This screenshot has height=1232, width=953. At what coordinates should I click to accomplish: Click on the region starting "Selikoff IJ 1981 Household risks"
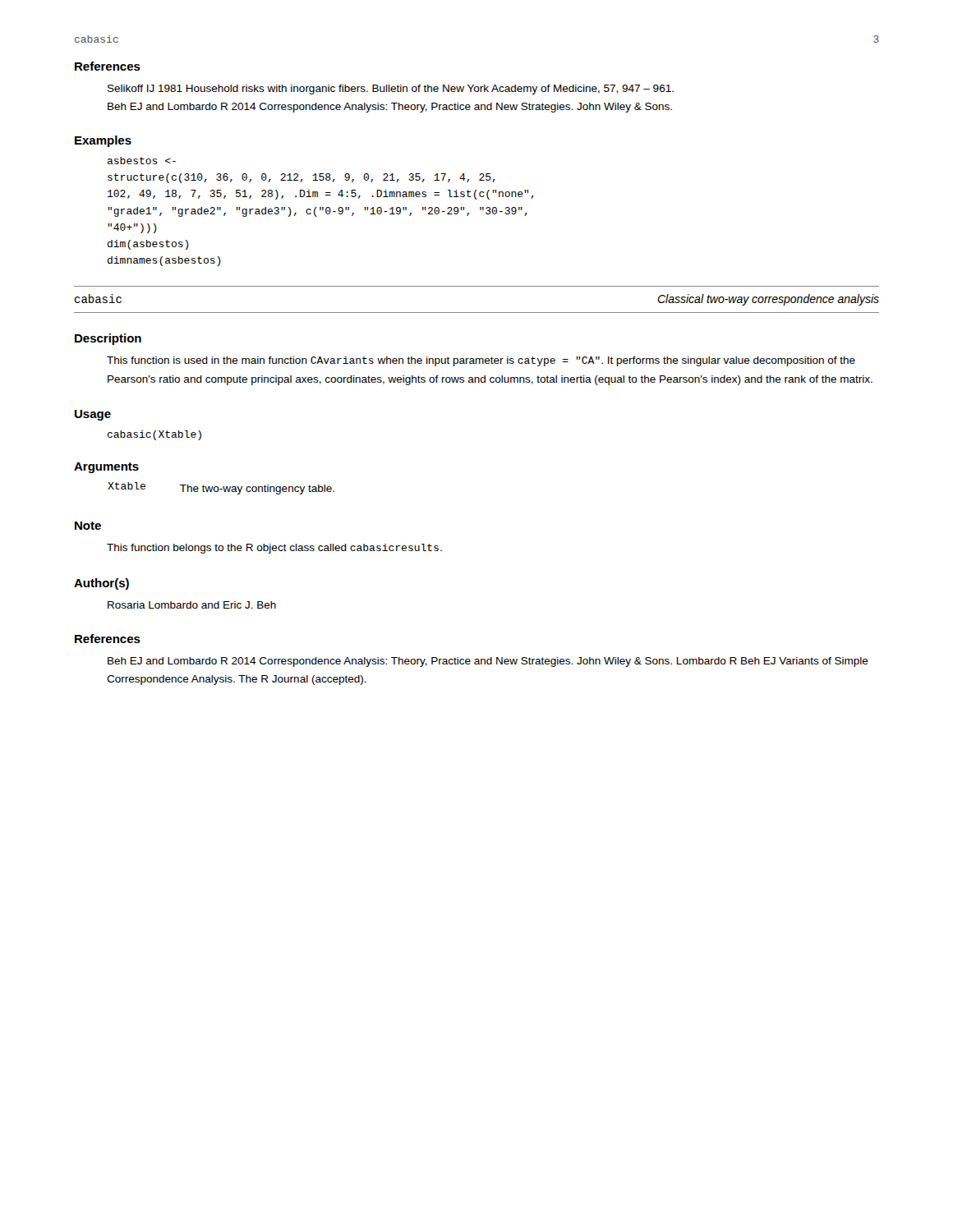click(391, 97)
